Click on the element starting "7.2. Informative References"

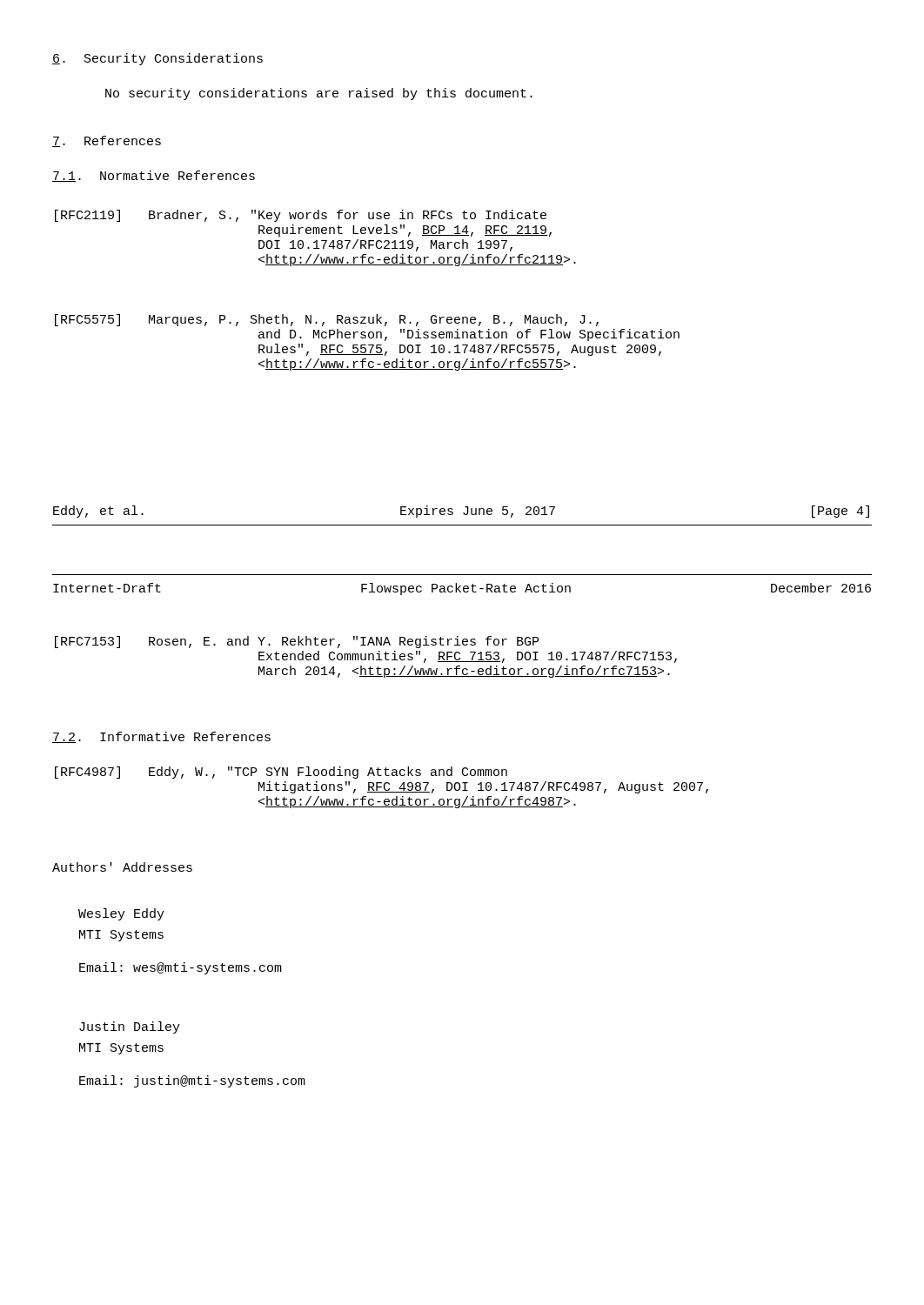pyautogui.click(x=162, y=738)
